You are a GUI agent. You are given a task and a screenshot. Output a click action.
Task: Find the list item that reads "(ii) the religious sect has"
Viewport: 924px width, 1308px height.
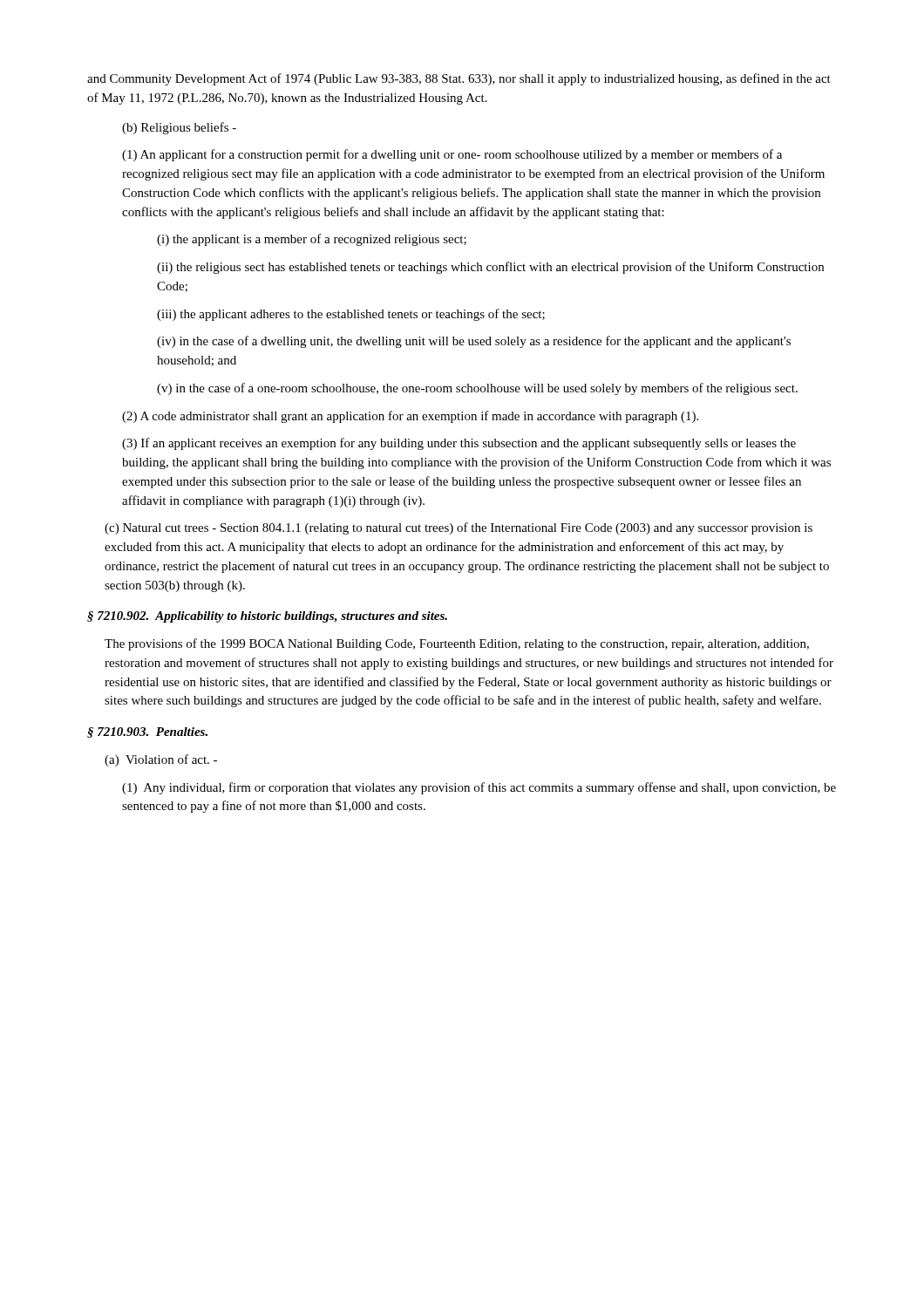(497, 277)
